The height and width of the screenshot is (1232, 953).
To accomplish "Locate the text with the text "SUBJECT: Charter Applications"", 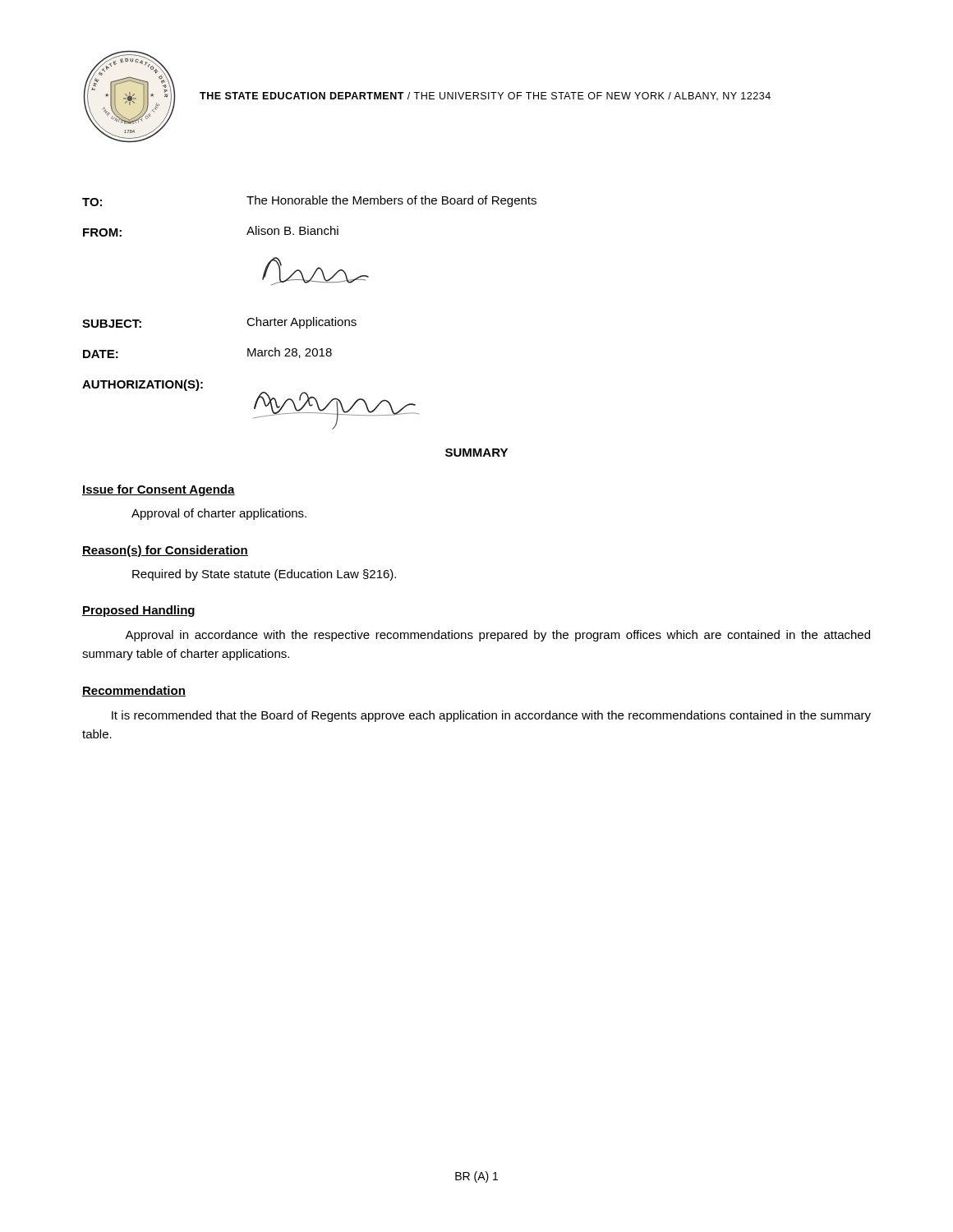I will tap(113, 322).
